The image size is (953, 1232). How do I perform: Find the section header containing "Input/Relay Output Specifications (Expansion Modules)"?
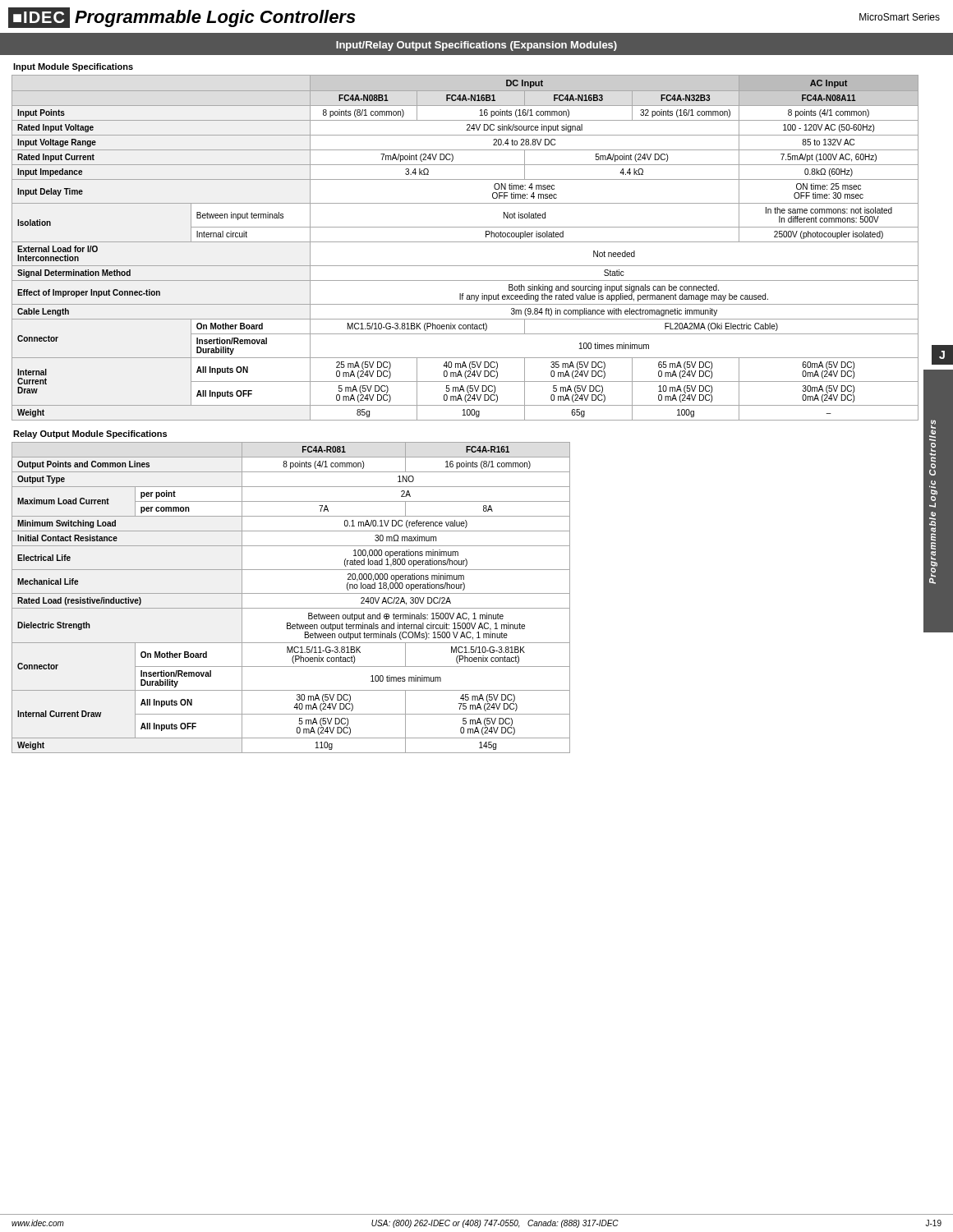pyautogui.click(x=476, y=45)
